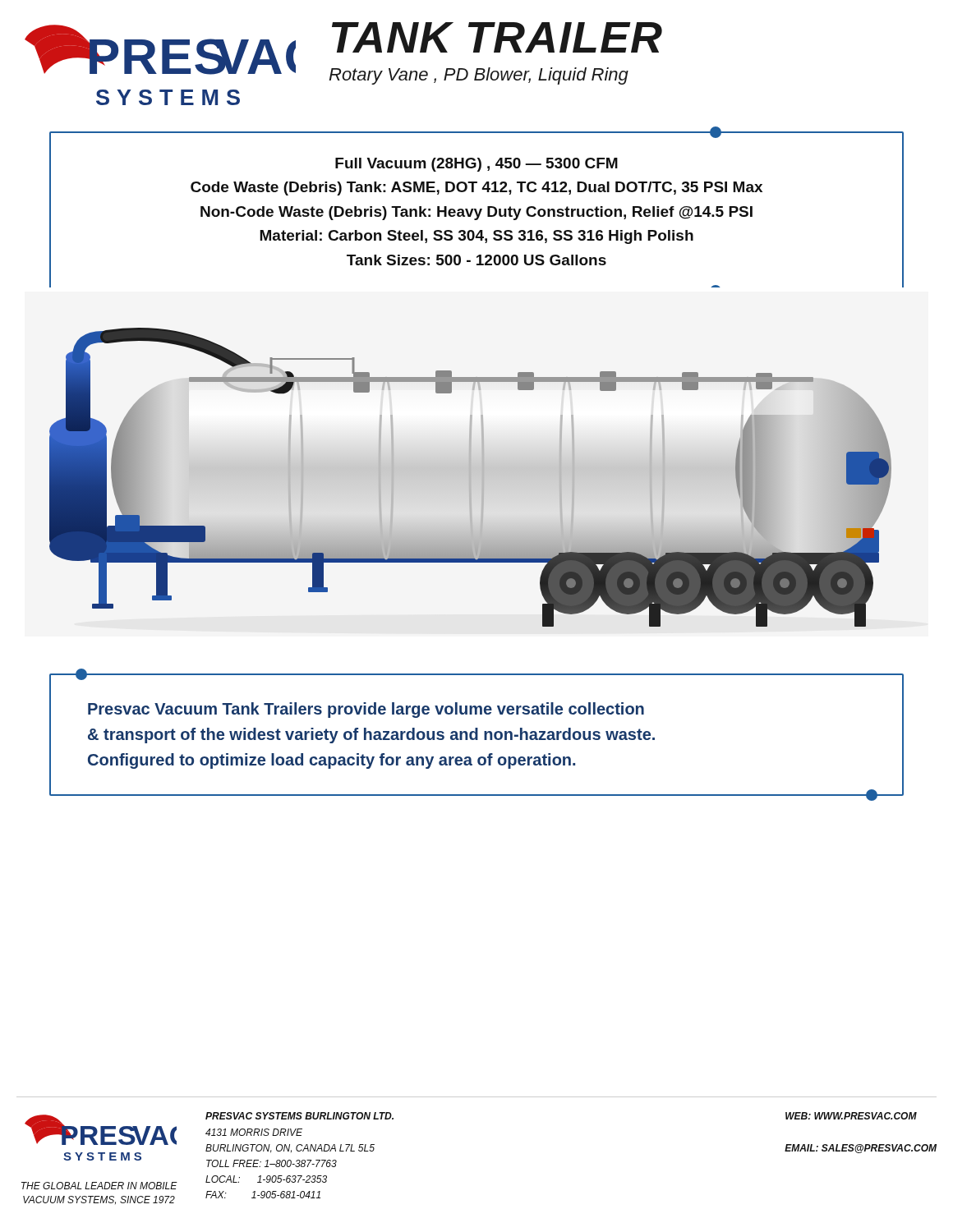Select the text block that reads "Rotary Vane , PD"
The width and height of the screenshot is (953, 1232).
pyautogui.click(x=478, y=74)
